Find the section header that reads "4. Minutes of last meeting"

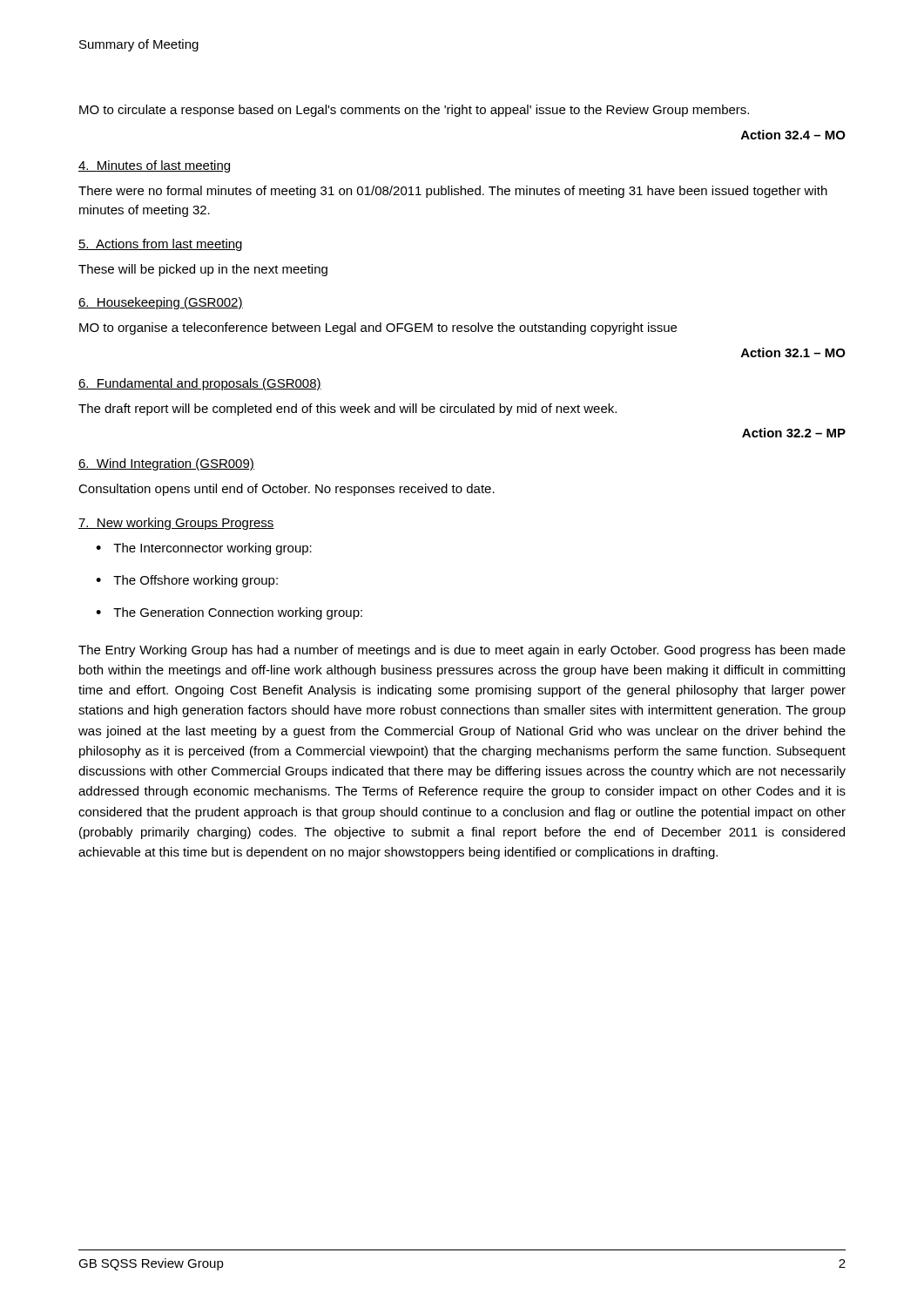point(155,165)
